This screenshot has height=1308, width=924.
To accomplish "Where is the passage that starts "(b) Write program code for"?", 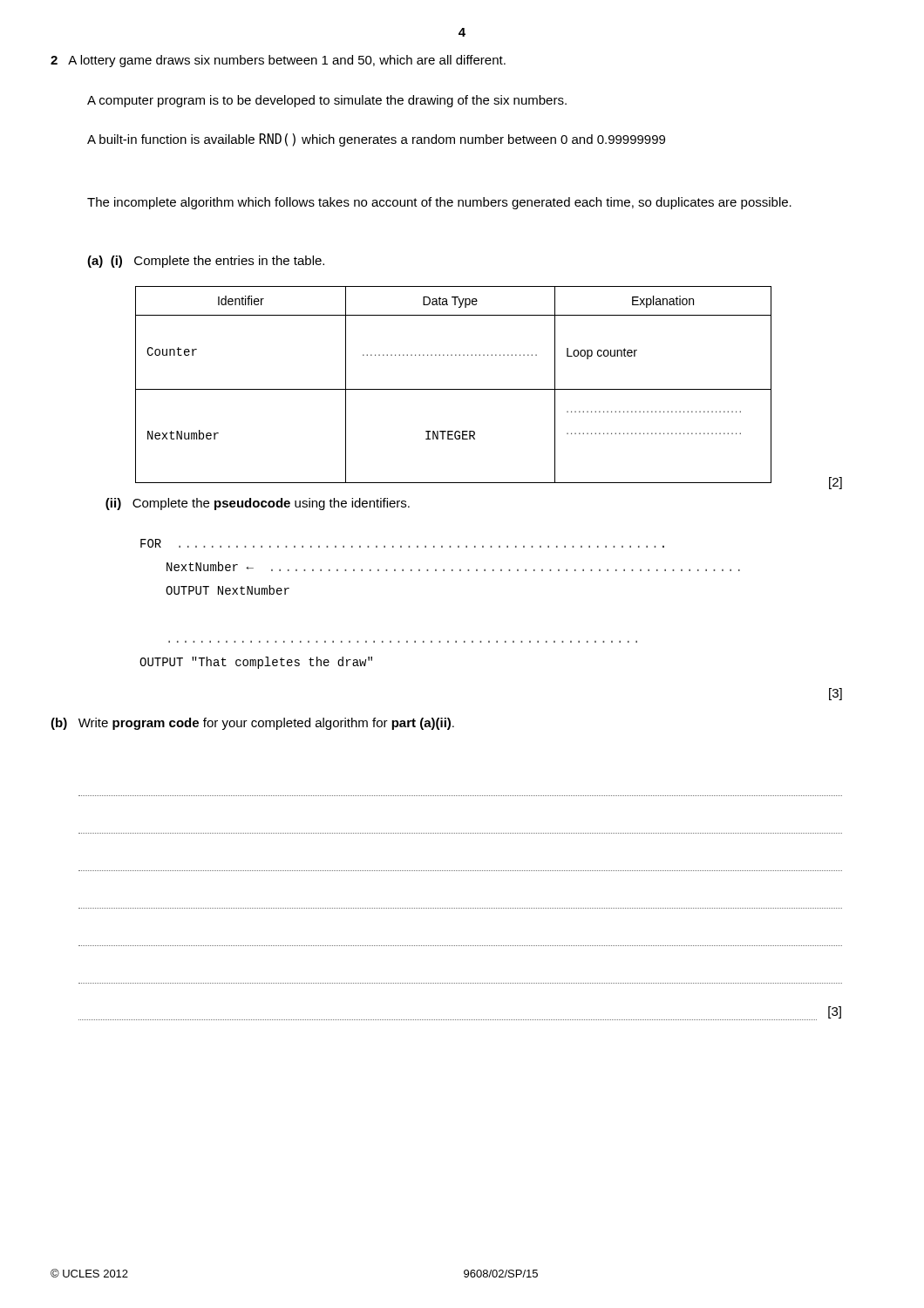I will tap(253, 722).
